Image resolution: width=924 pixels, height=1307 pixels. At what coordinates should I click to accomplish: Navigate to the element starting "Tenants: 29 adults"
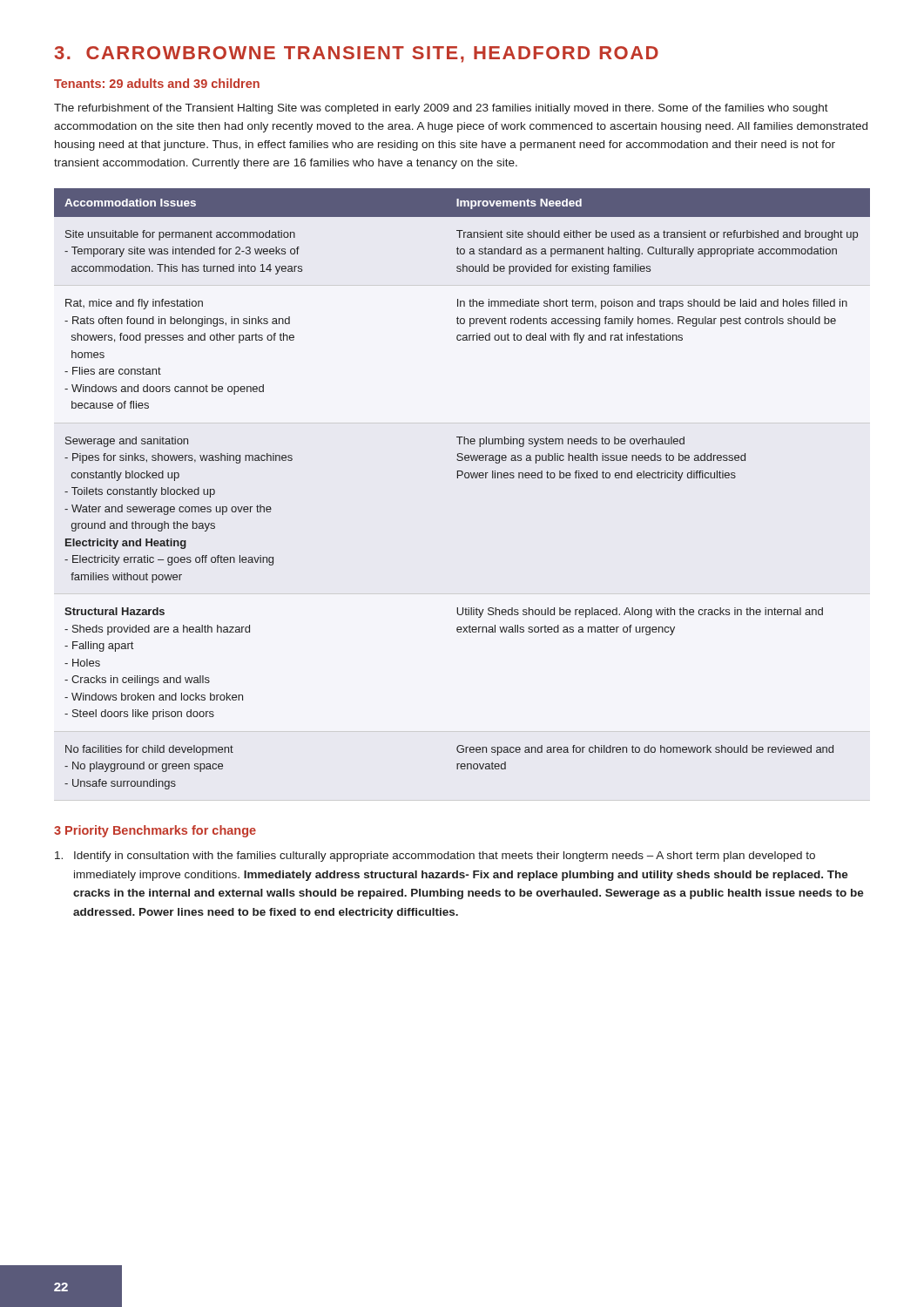[x=157, y=83]
